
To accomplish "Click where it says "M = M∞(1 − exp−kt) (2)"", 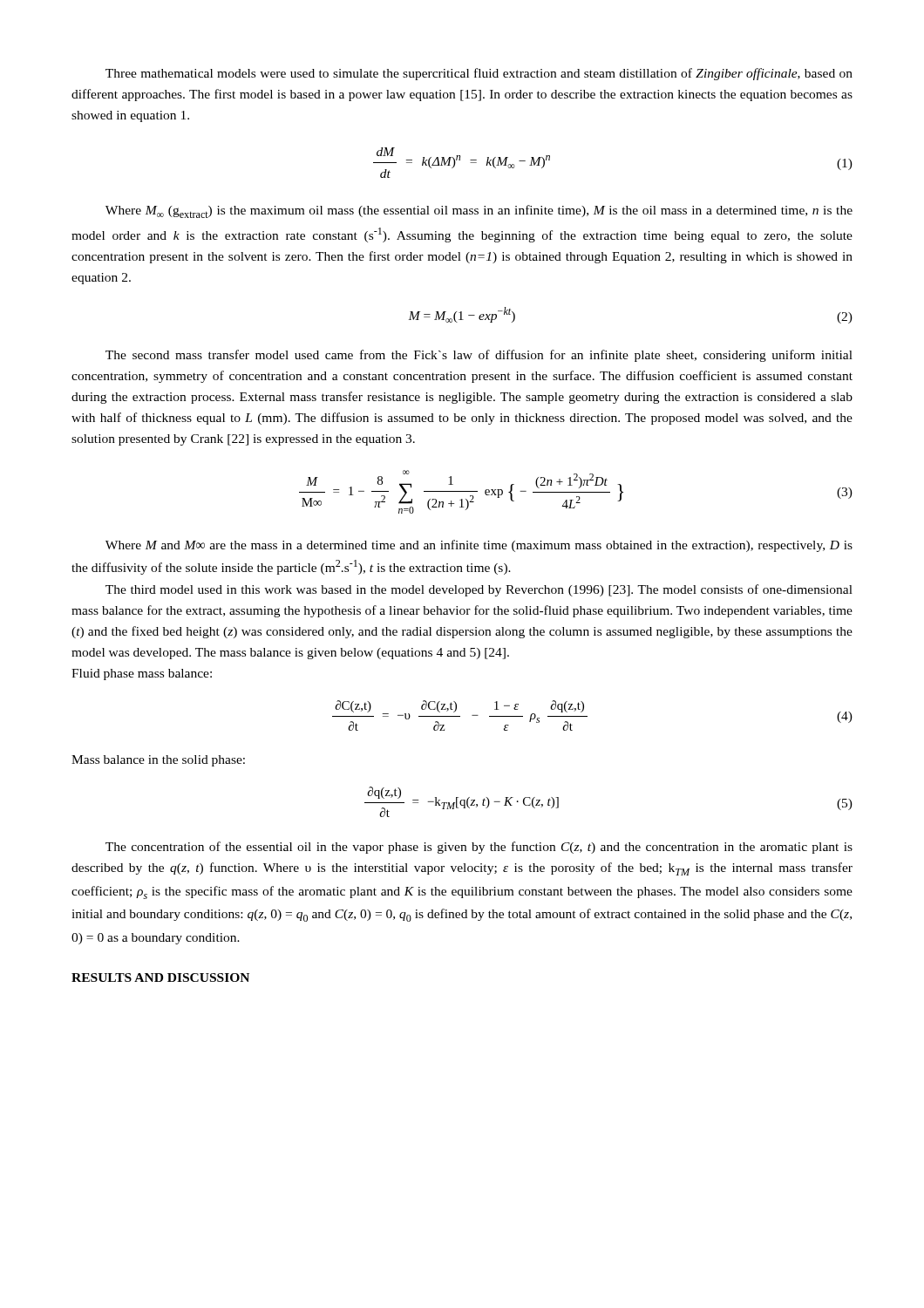I will (x=462, y=316).
